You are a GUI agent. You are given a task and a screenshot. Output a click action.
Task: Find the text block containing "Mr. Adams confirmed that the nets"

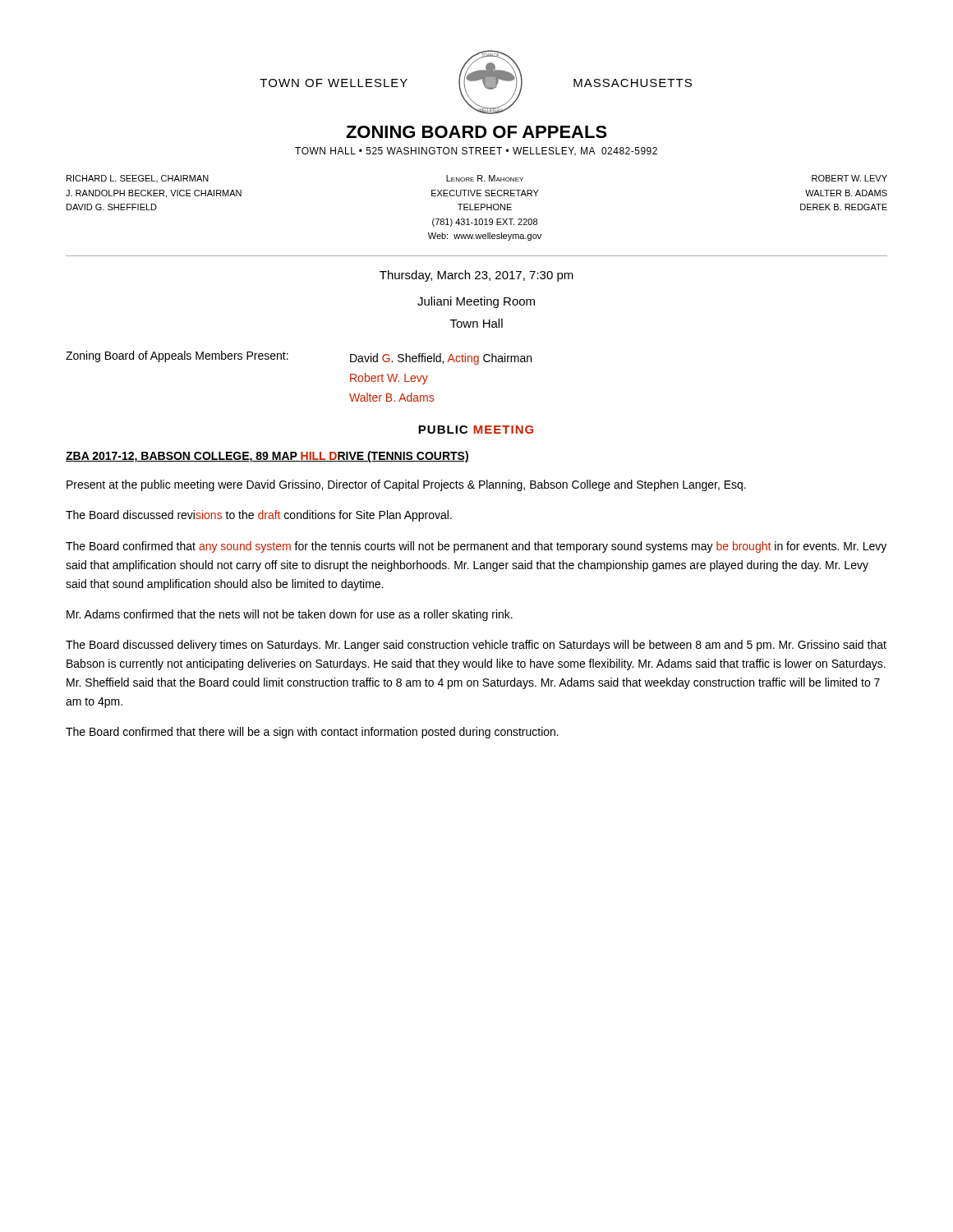[x=290, y=614]
